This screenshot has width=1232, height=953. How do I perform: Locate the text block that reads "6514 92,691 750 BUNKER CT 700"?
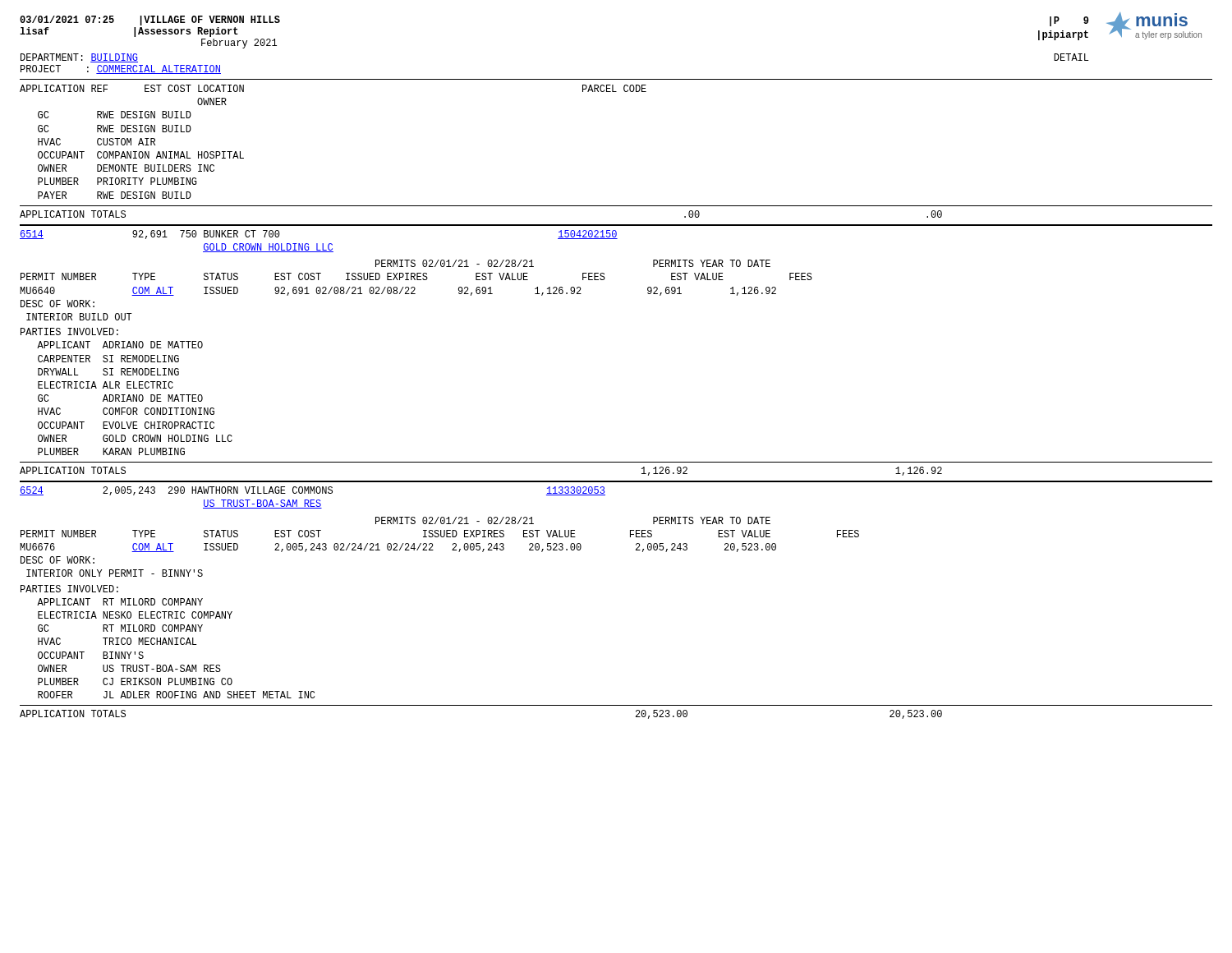(x=616, y=242)
